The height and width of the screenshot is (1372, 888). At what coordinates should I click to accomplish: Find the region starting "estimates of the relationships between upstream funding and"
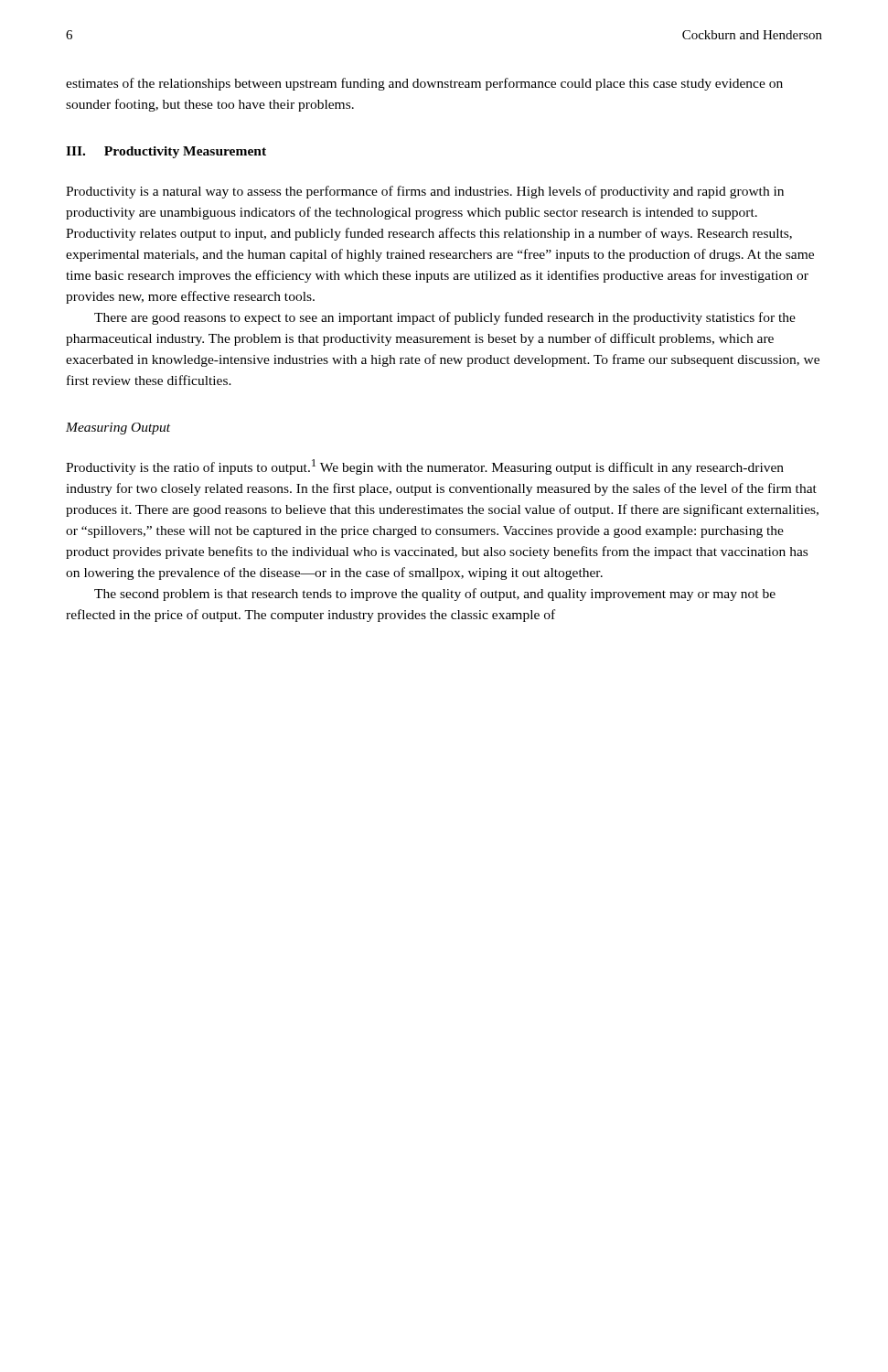click(x=424, y=93)
